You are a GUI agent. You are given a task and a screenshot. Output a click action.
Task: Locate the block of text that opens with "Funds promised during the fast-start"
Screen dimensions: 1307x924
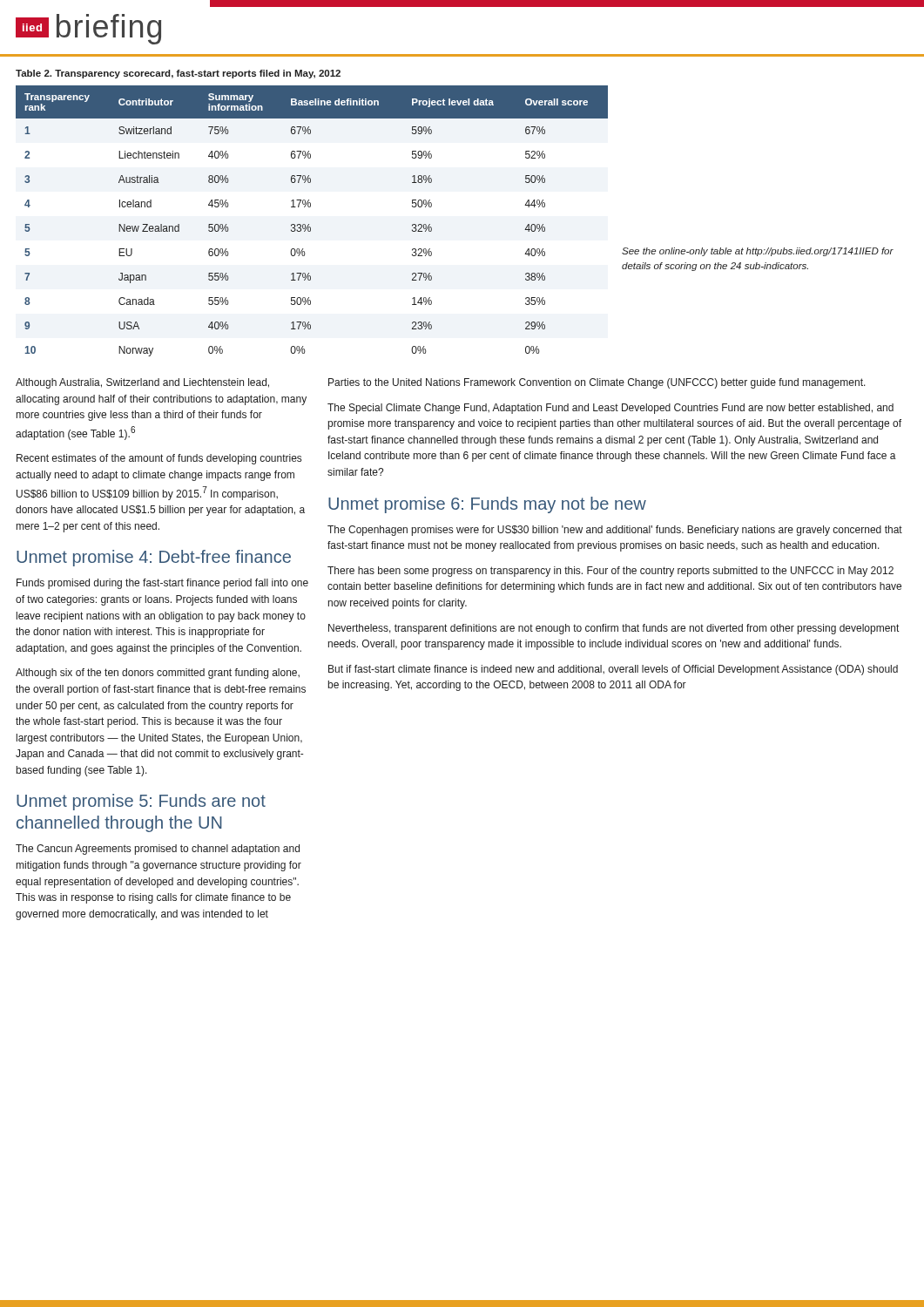pyautogui.click(x=162, y=616)
